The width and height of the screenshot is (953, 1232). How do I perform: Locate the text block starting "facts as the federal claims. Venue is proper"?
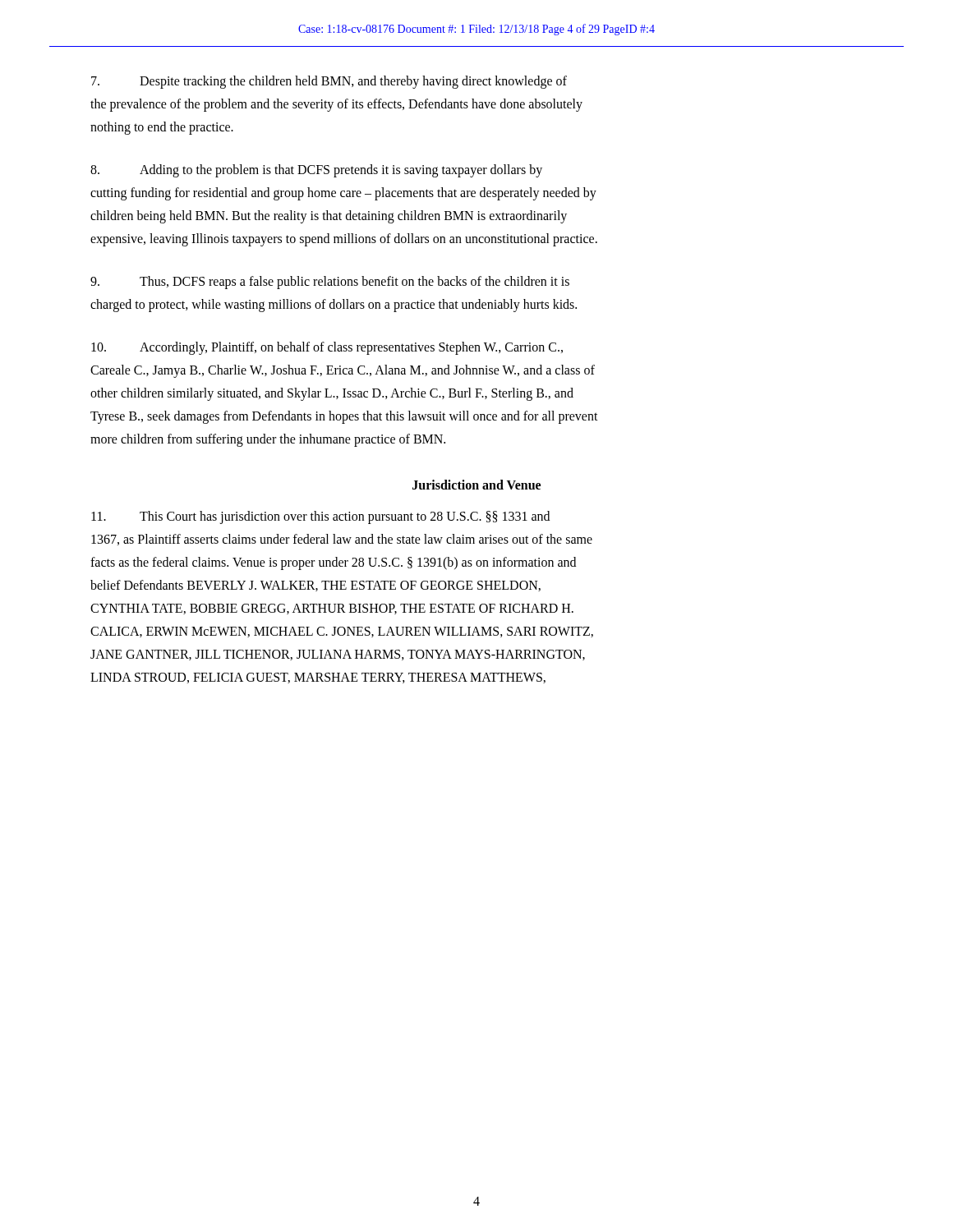tap(333, 562)
